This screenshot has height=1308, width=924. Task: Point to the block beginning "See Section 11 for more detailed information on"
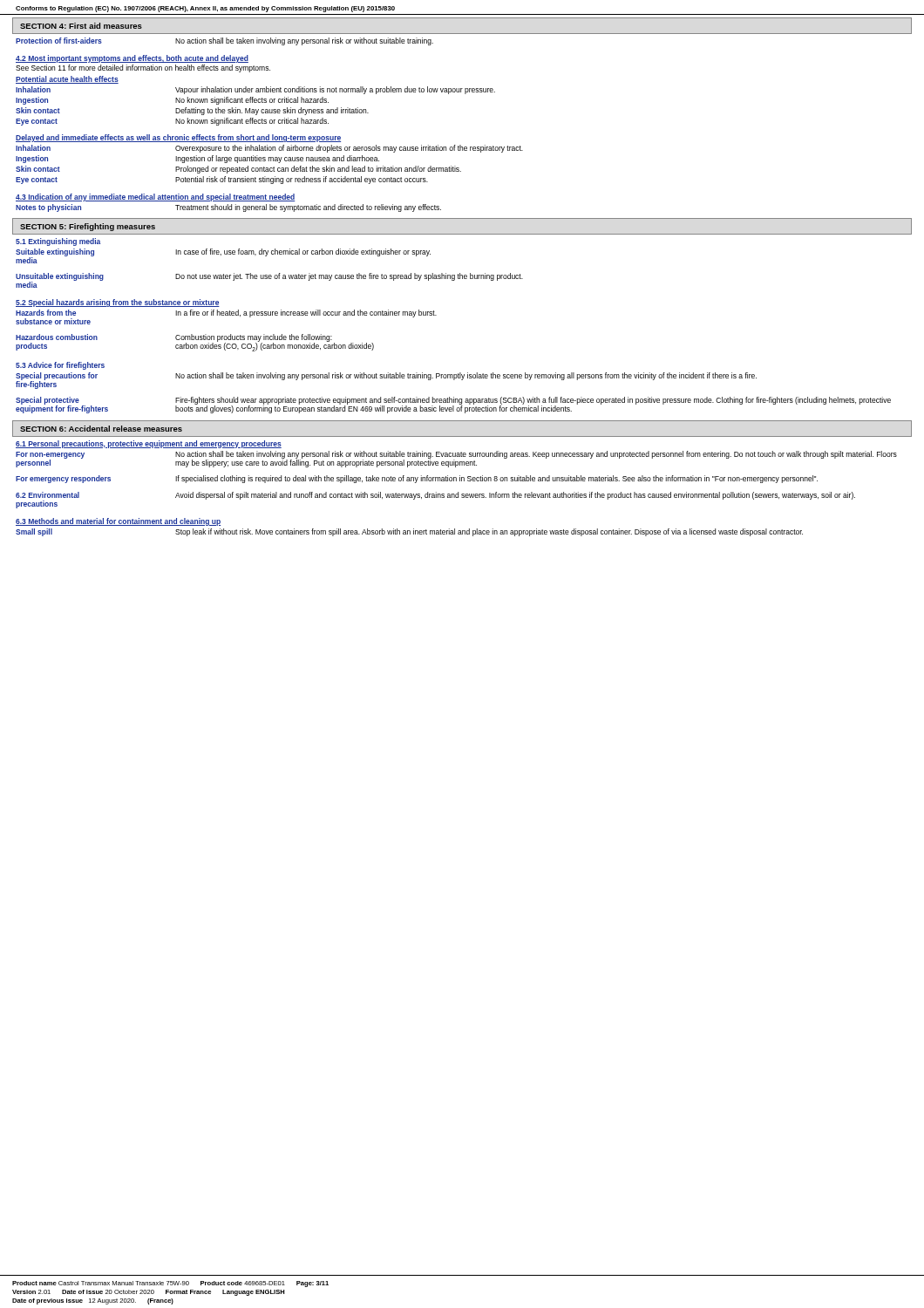coord(143,68)
